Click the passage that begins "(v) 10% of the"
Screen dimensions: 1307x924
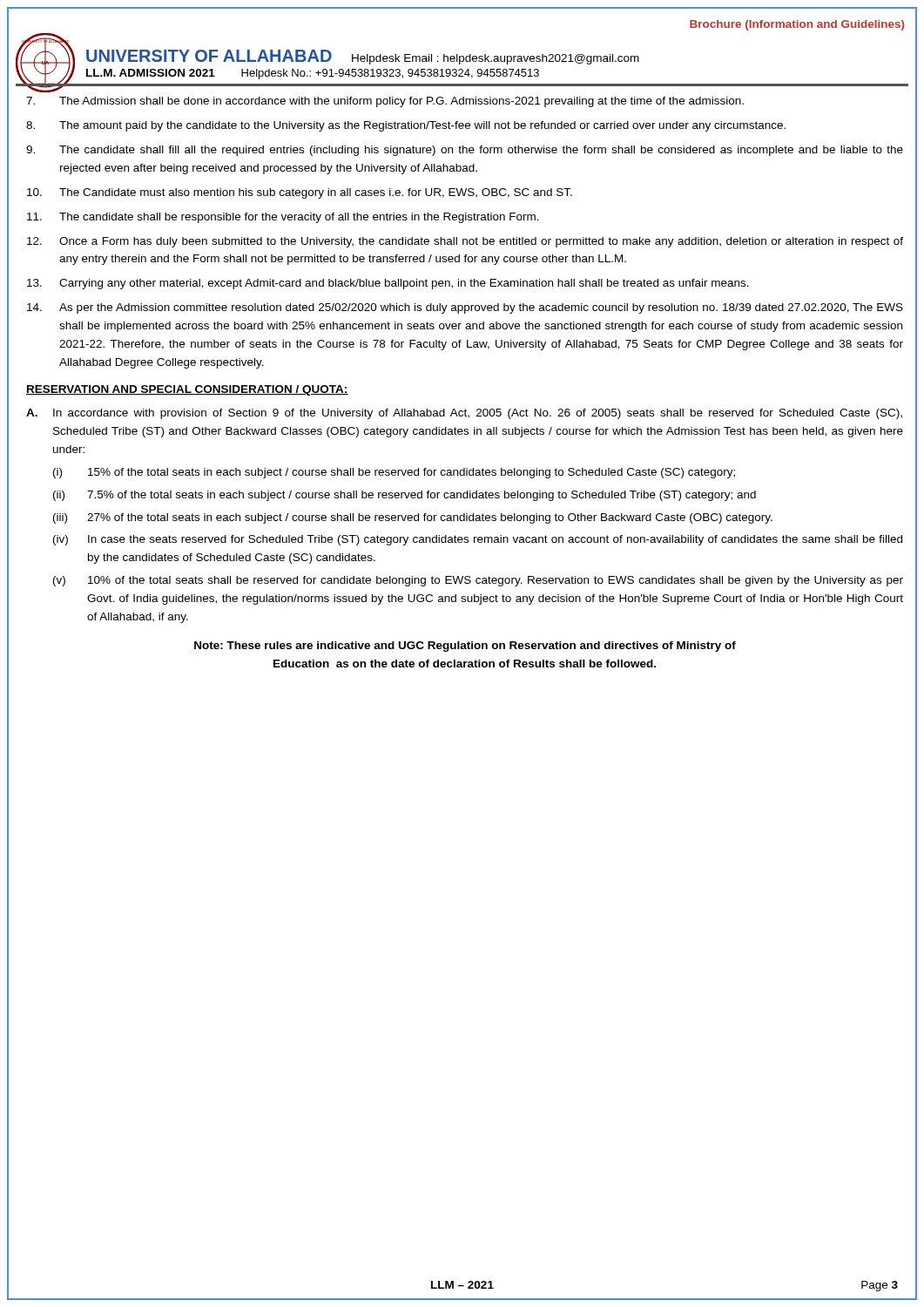click(x=478, y=599)
